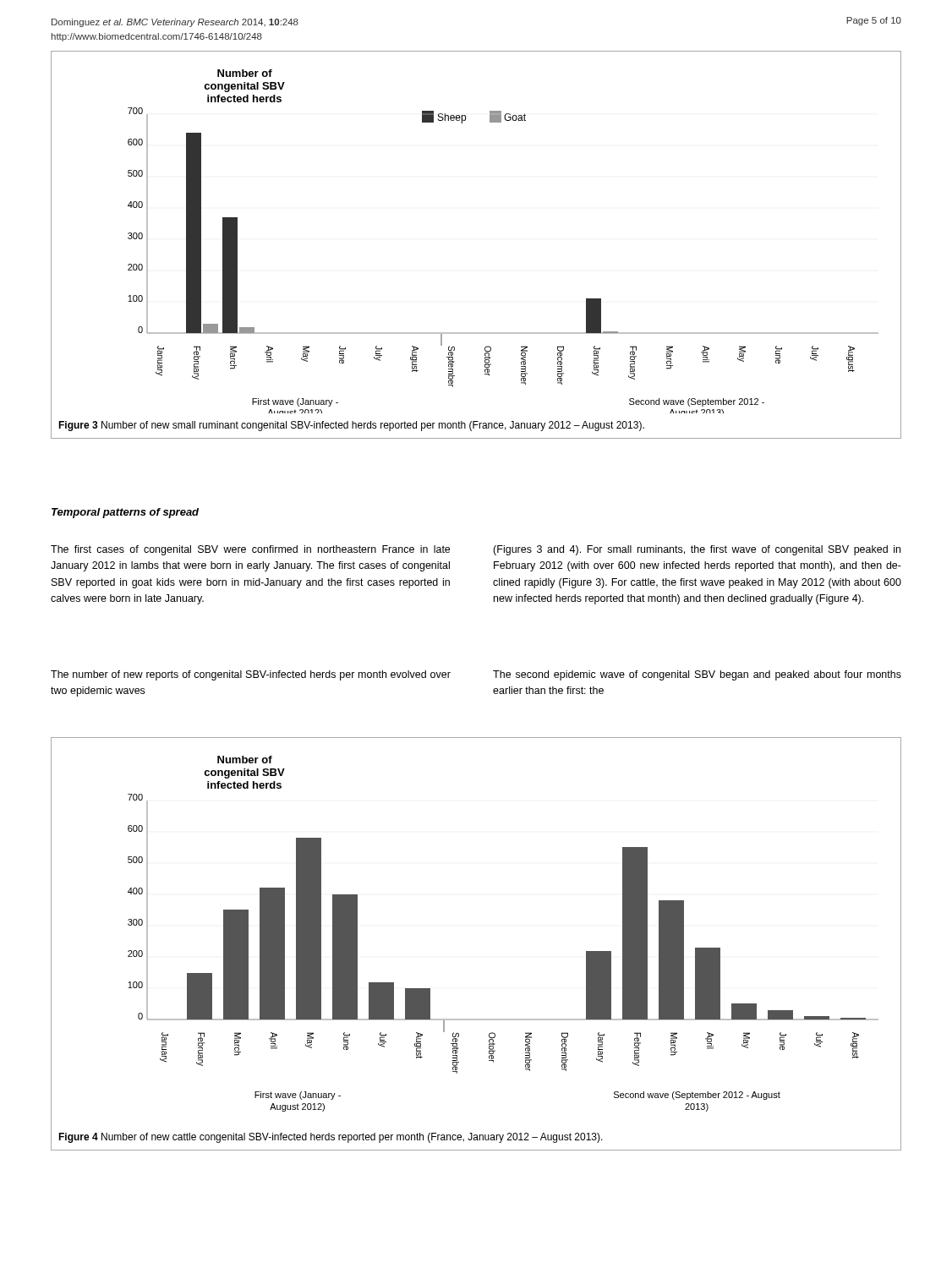This screenshot has width=952, height=1268.
Task: Locate the text block that says "The second epidemic wave of congenital"
Action: click(x=697, y=683)
